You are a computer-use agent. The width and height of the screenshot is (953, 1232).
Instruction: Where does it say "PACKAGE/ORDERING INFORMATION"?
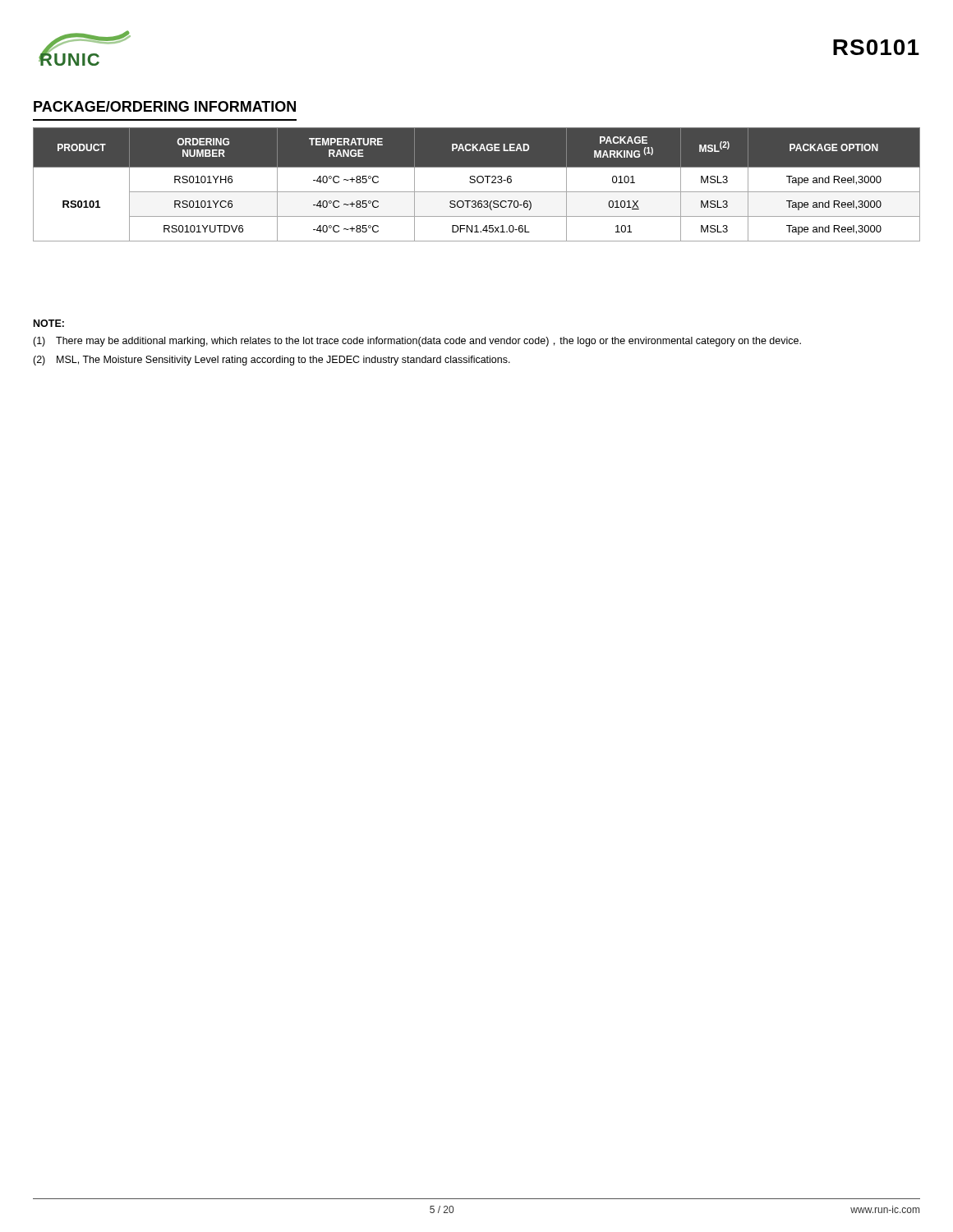click(x=165, y=110)
